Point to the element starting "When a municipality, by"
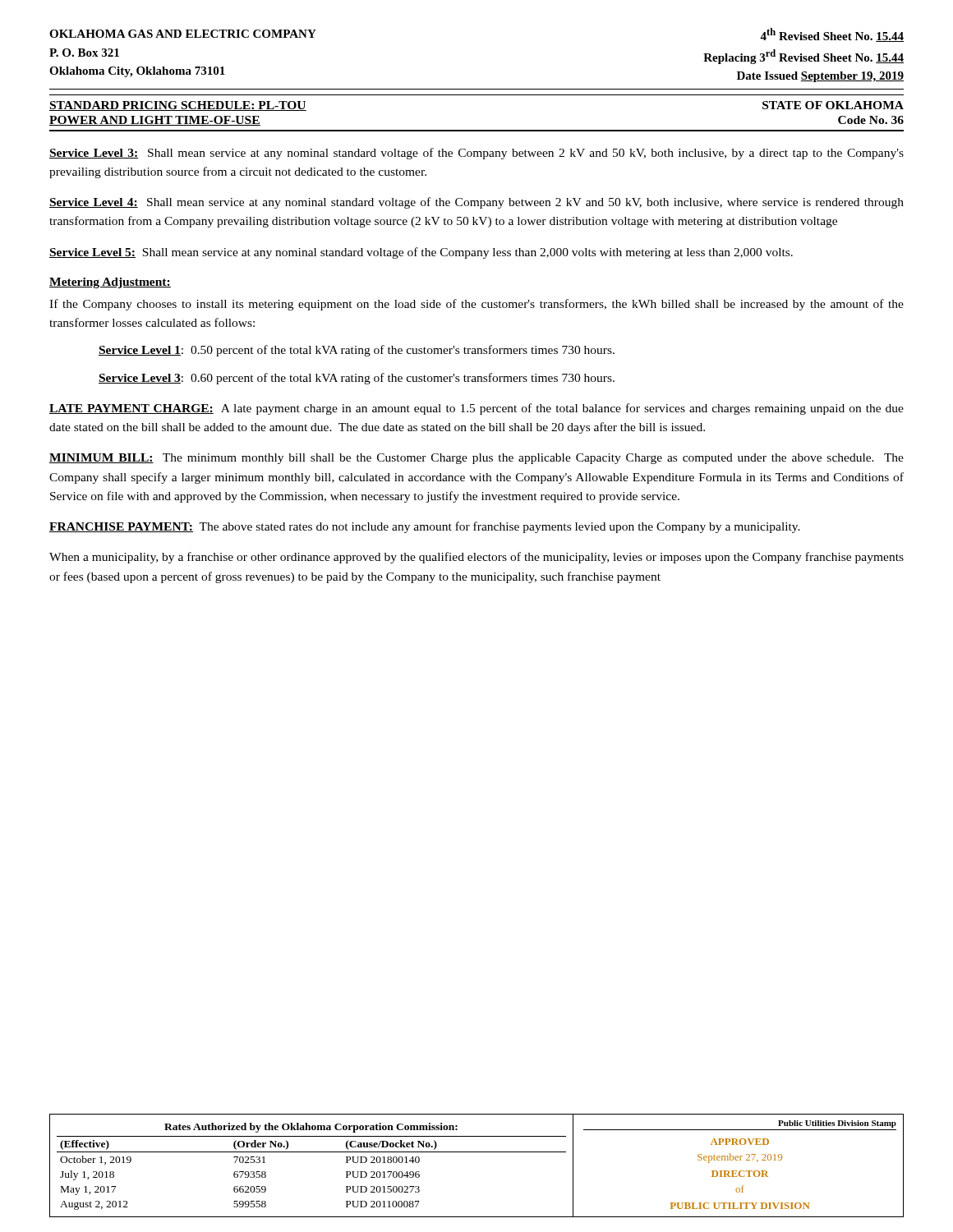Image resolution: width=953 pixels, height=1232 pixels. pos(476,566)
